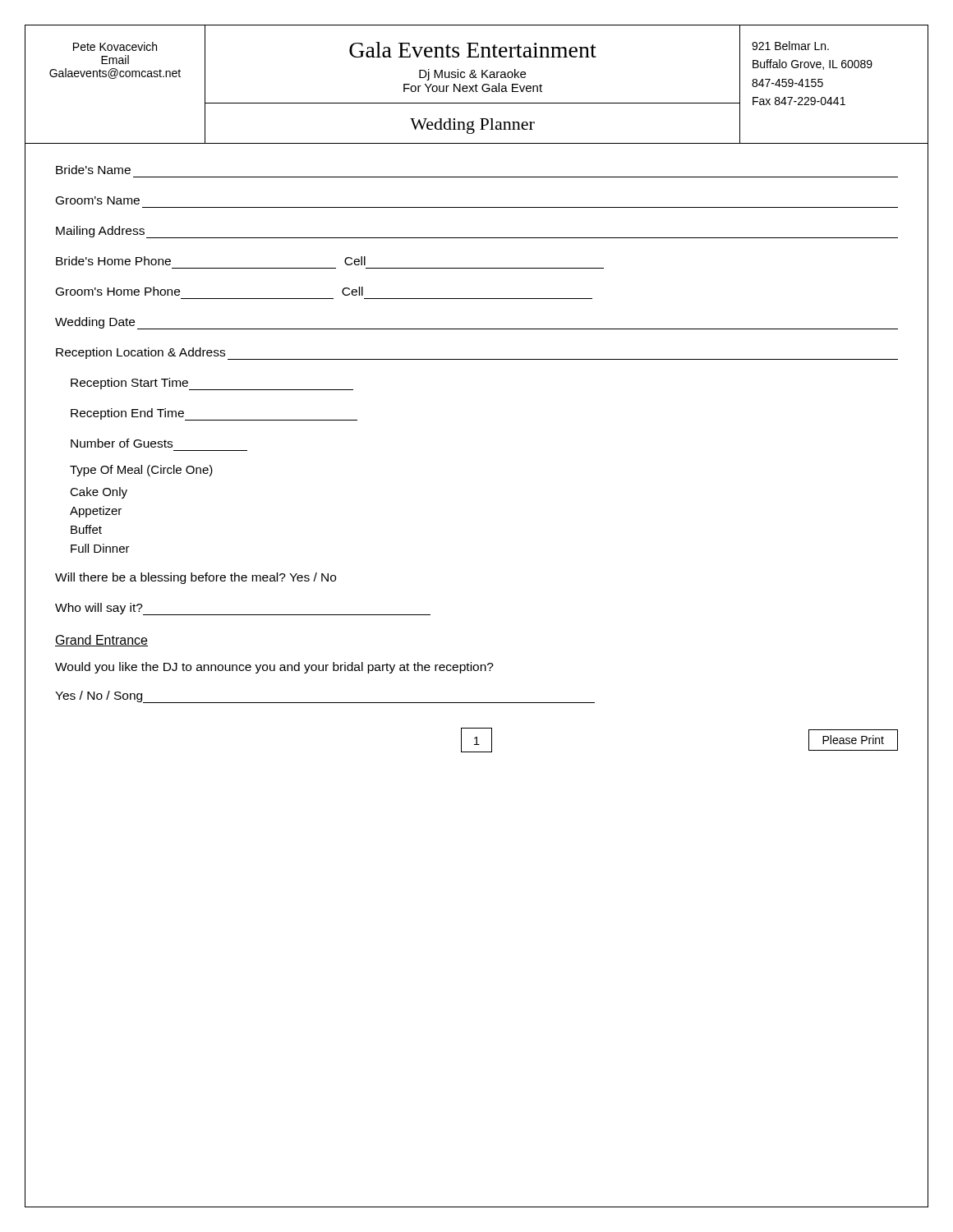This screenshot has width=953, height=1232.
Task: Click where it says "Full Dinner"
Action: click(100, 548)
